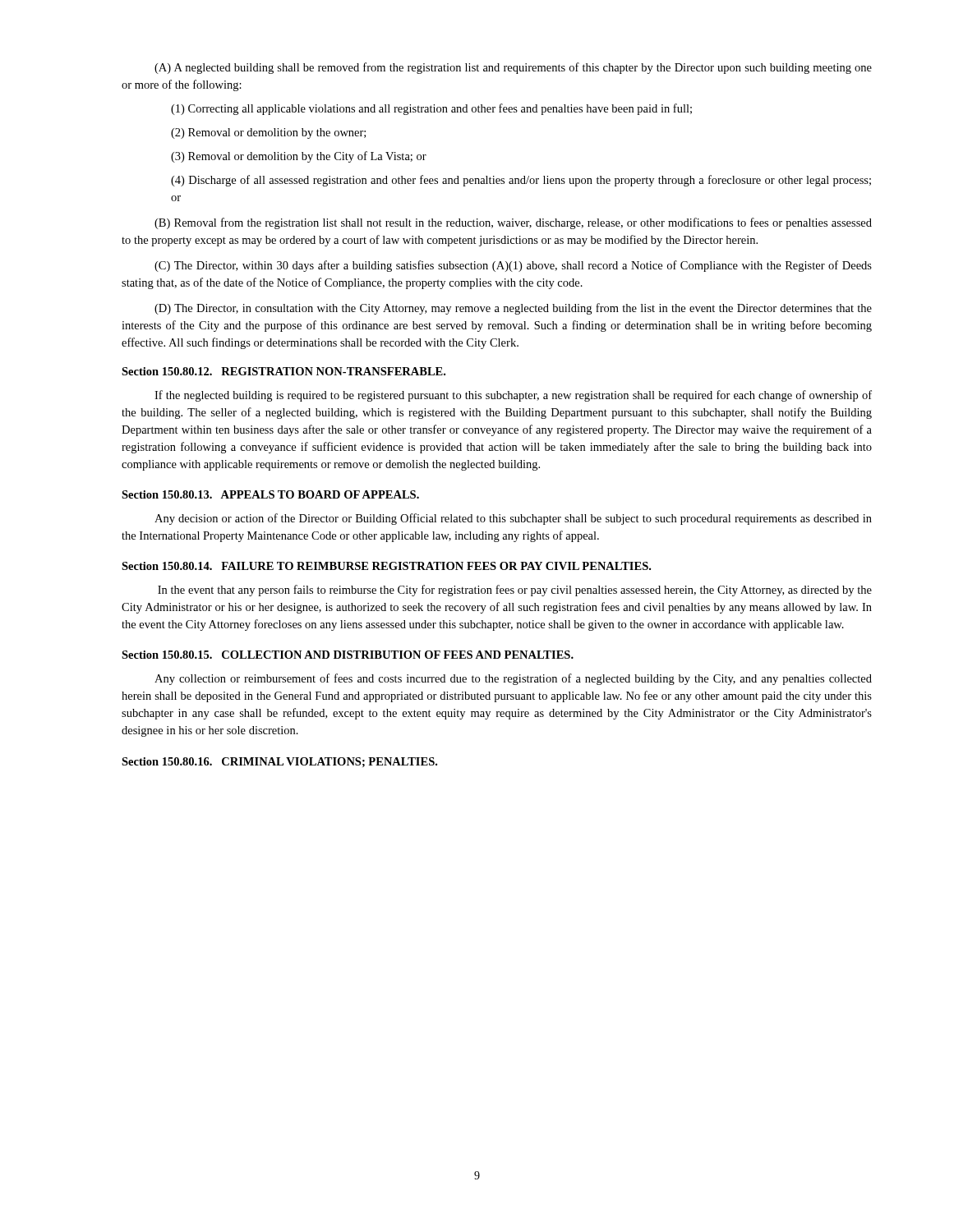Locate the text starting "(1) Correcting all applicable violations and"
Image resolution: width=954 pixels, height=1232 pixels.
[521, 109]
